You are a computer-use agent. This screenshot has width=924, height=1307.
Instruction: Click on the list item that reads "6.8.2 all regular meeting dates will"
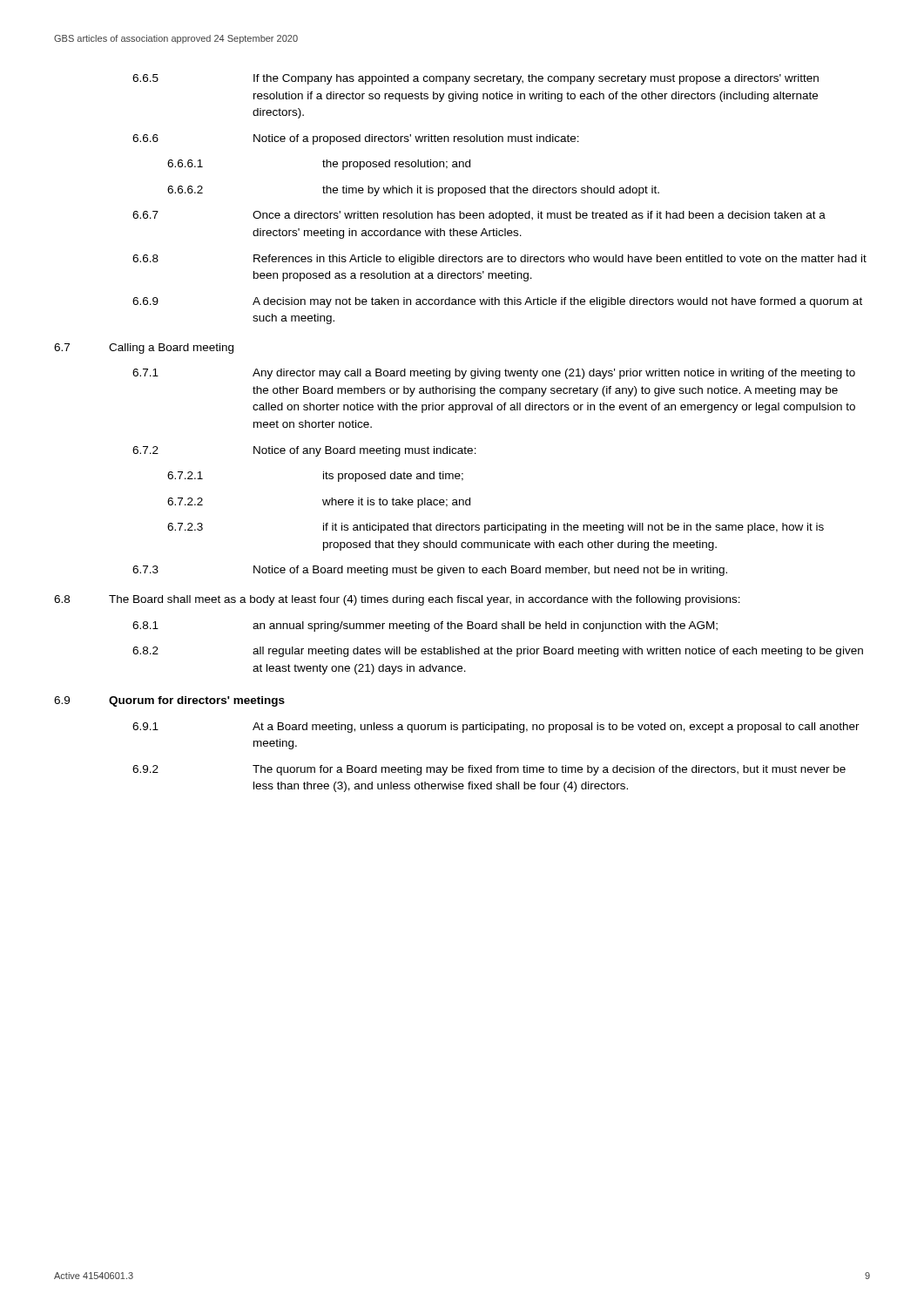[501, 659]
